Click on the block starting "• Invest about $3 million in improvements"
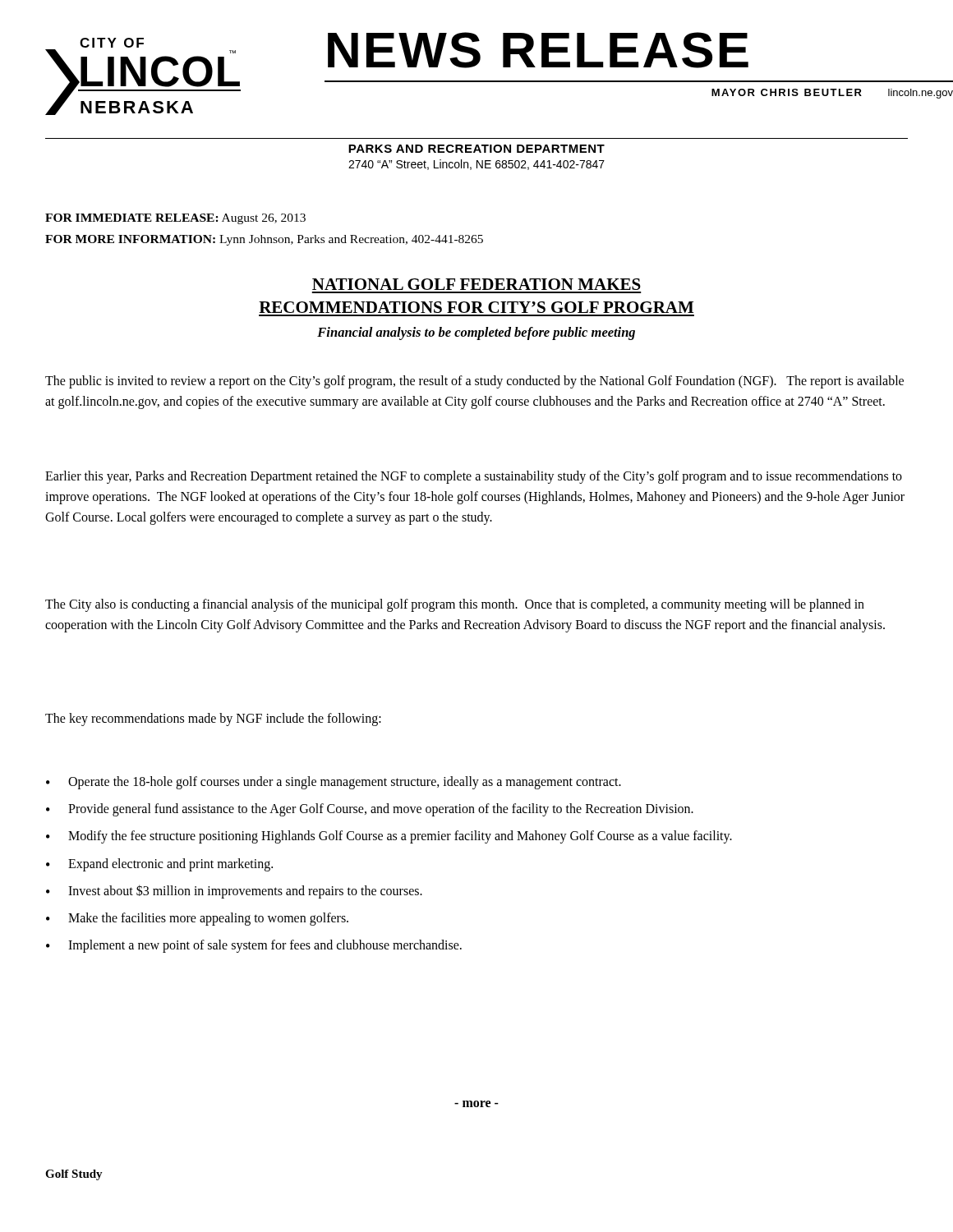The image size is (953, 1232). [x=234, y=892]
